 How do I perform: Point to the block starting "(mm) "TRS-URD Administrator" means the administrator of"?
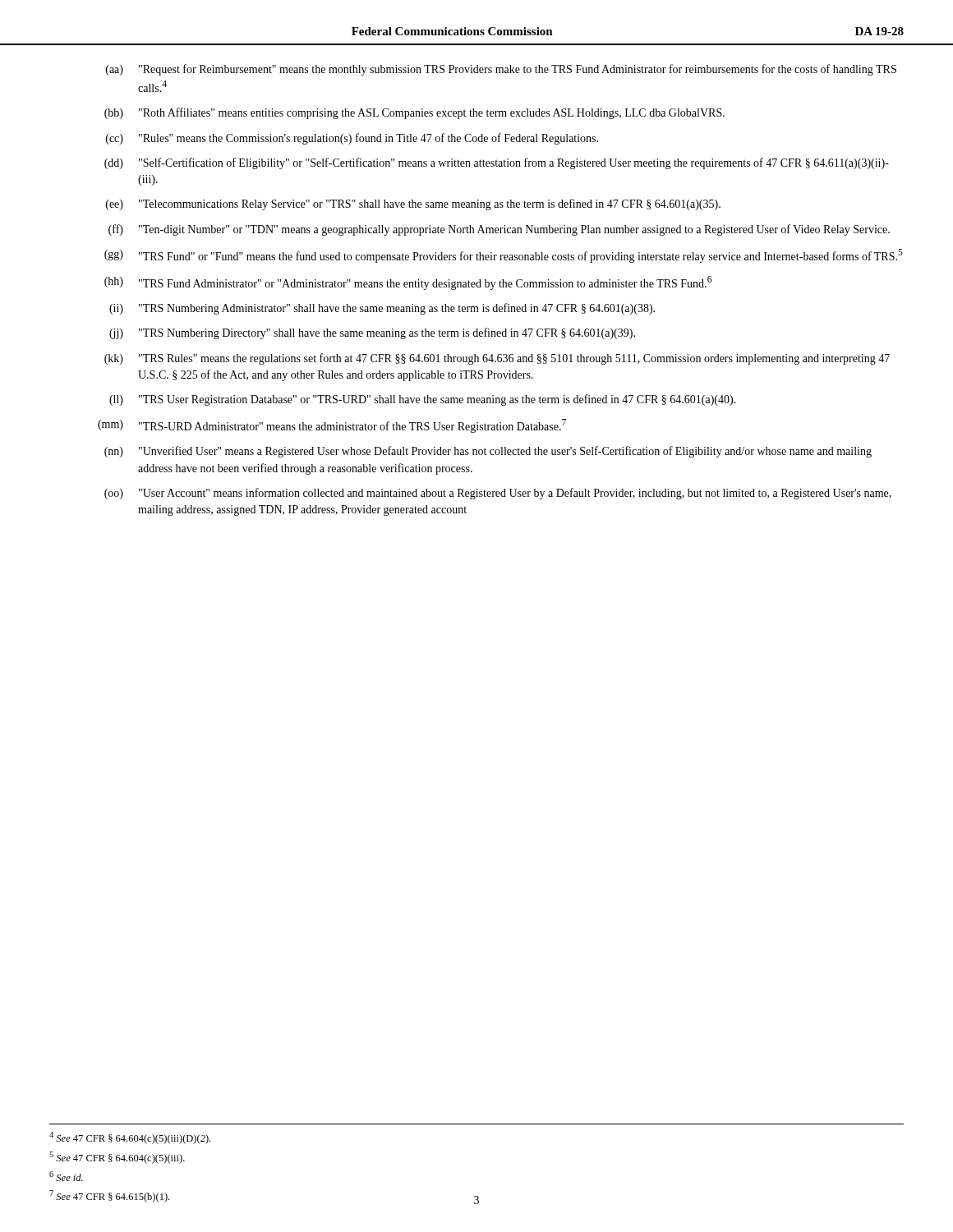[476, 426]
